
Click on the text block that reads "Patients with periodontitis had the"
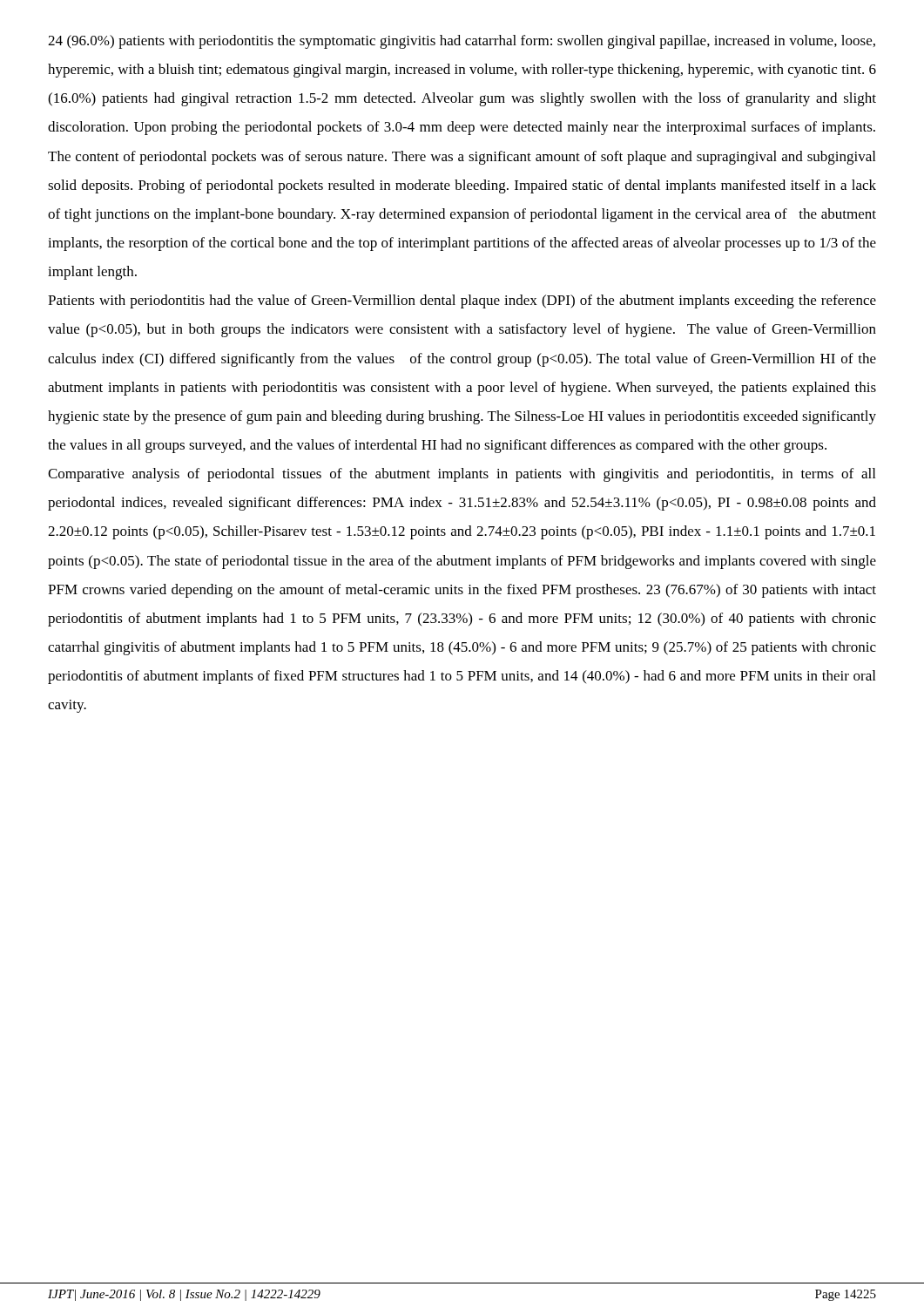(x=462, y=373)
